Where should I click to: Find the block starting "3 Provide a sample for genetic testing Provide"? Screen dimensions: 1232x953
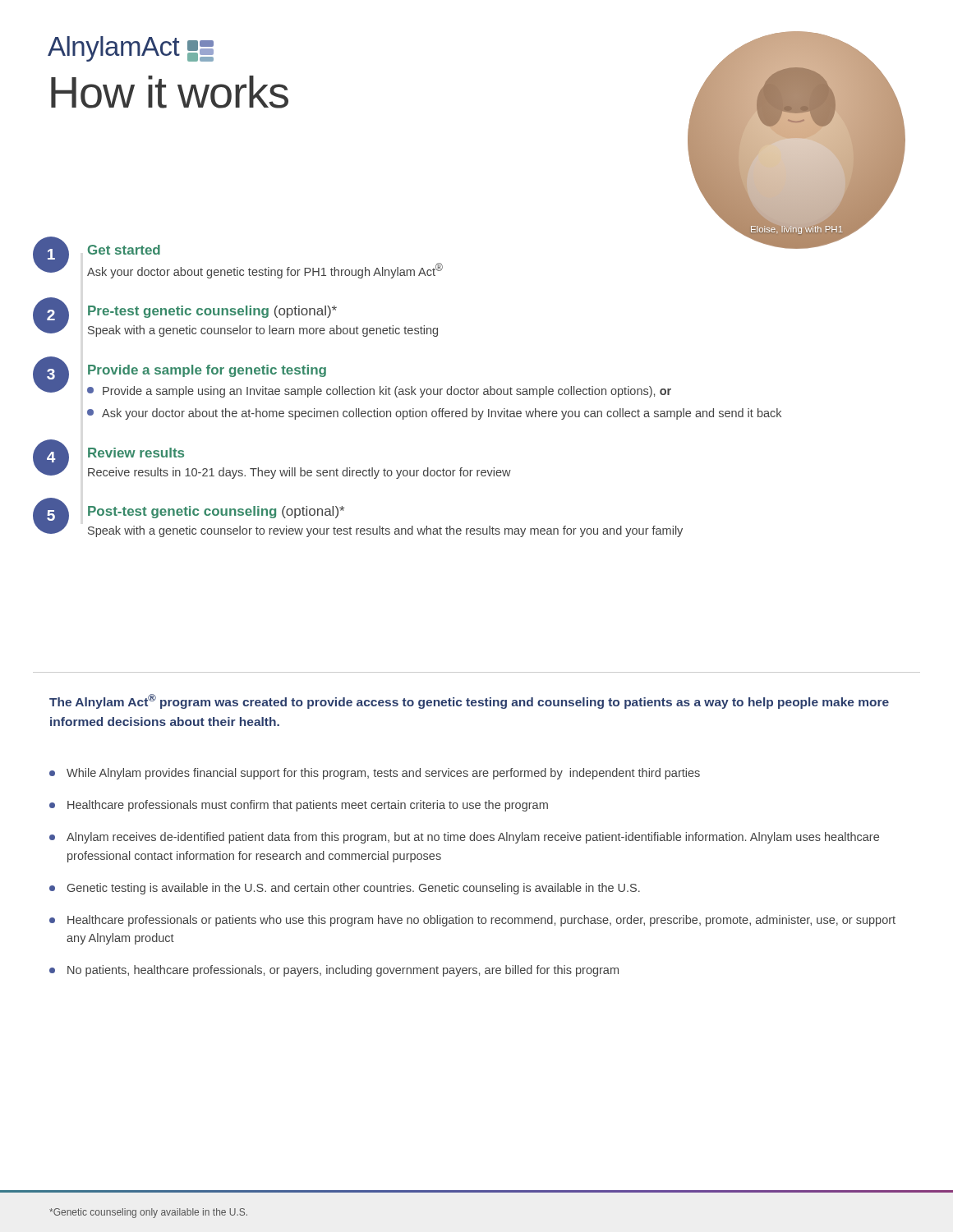[x=476, y=389]
